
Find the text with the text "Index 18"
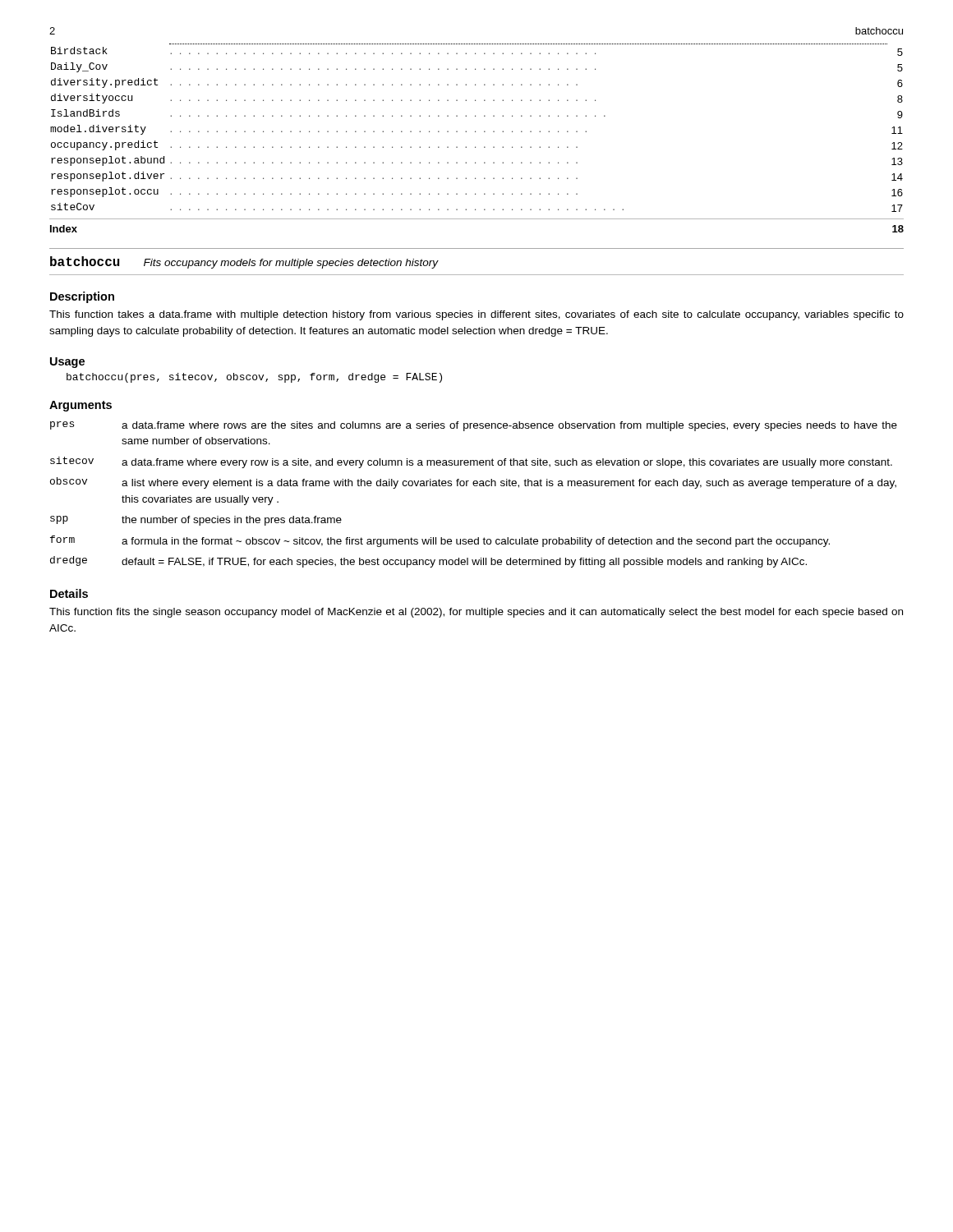pyautogui.click(x=476, y=229)
